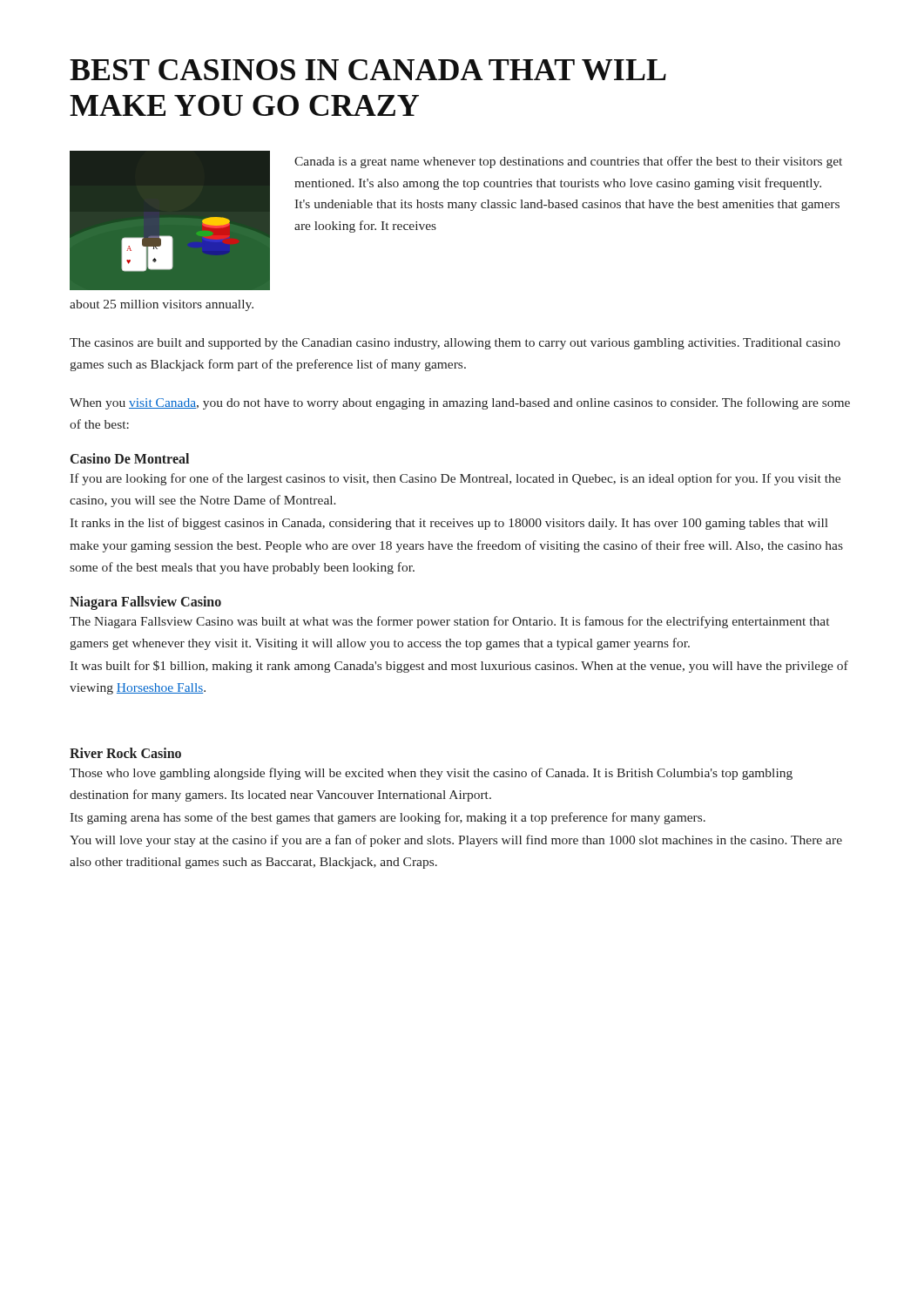Find the text block that reads "If you are looking for one"
Viewport: 924px width, 1307px height.
(x=456, y=522)
